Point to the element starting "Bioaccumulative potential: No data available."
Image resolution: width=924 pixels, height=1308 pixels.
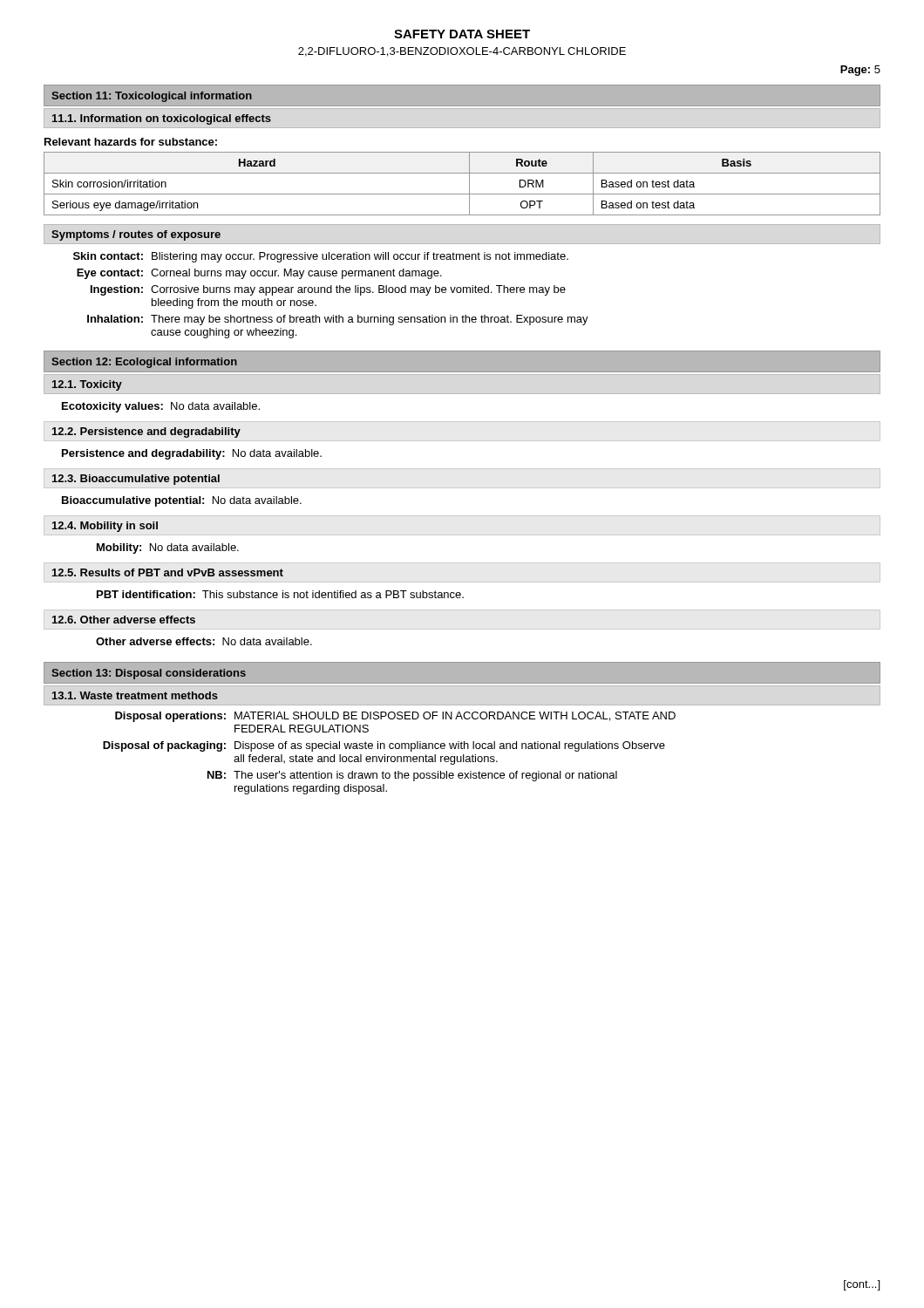182,500
